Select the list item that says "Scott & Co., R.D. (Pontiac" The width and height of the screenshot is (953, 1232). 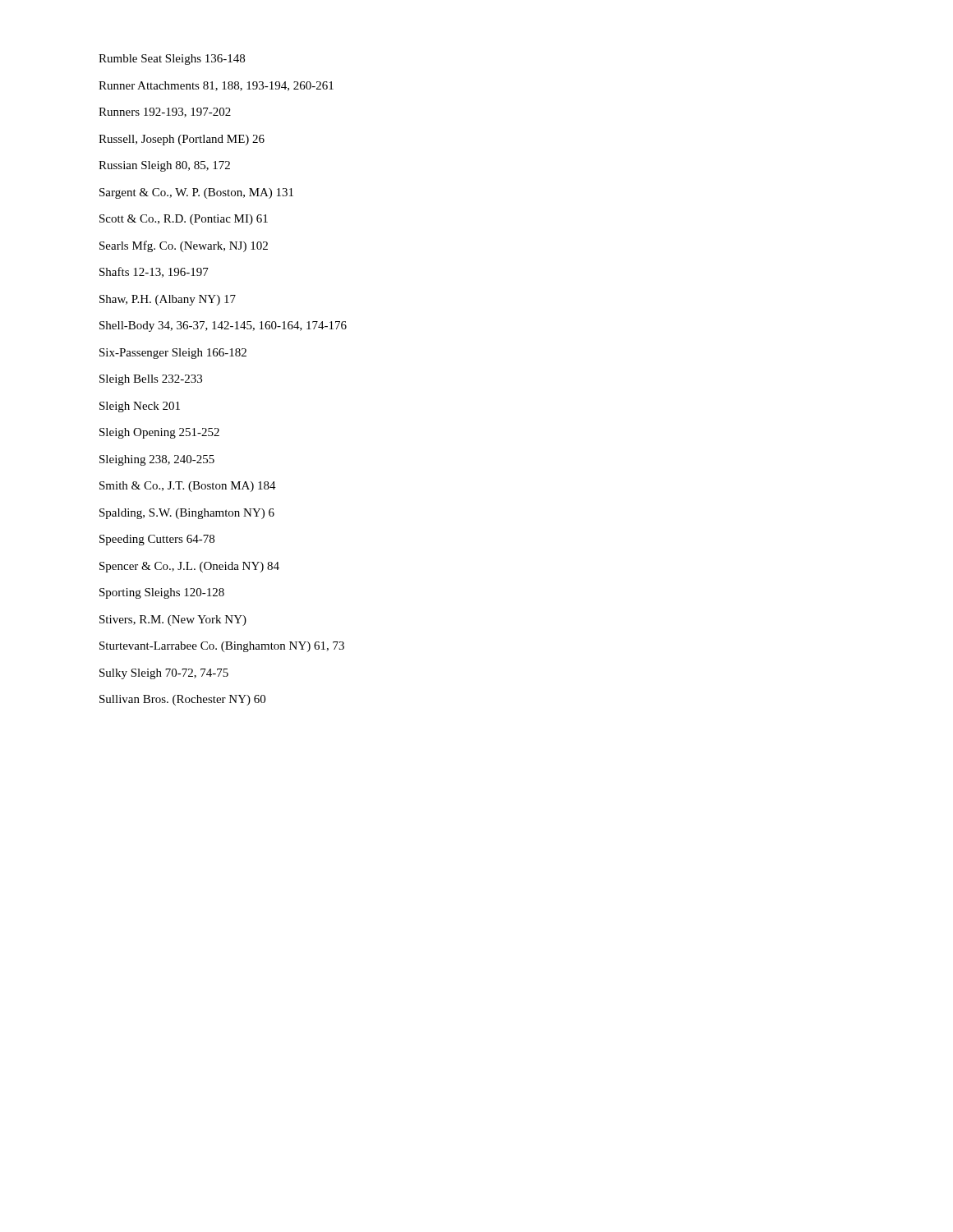183,218
